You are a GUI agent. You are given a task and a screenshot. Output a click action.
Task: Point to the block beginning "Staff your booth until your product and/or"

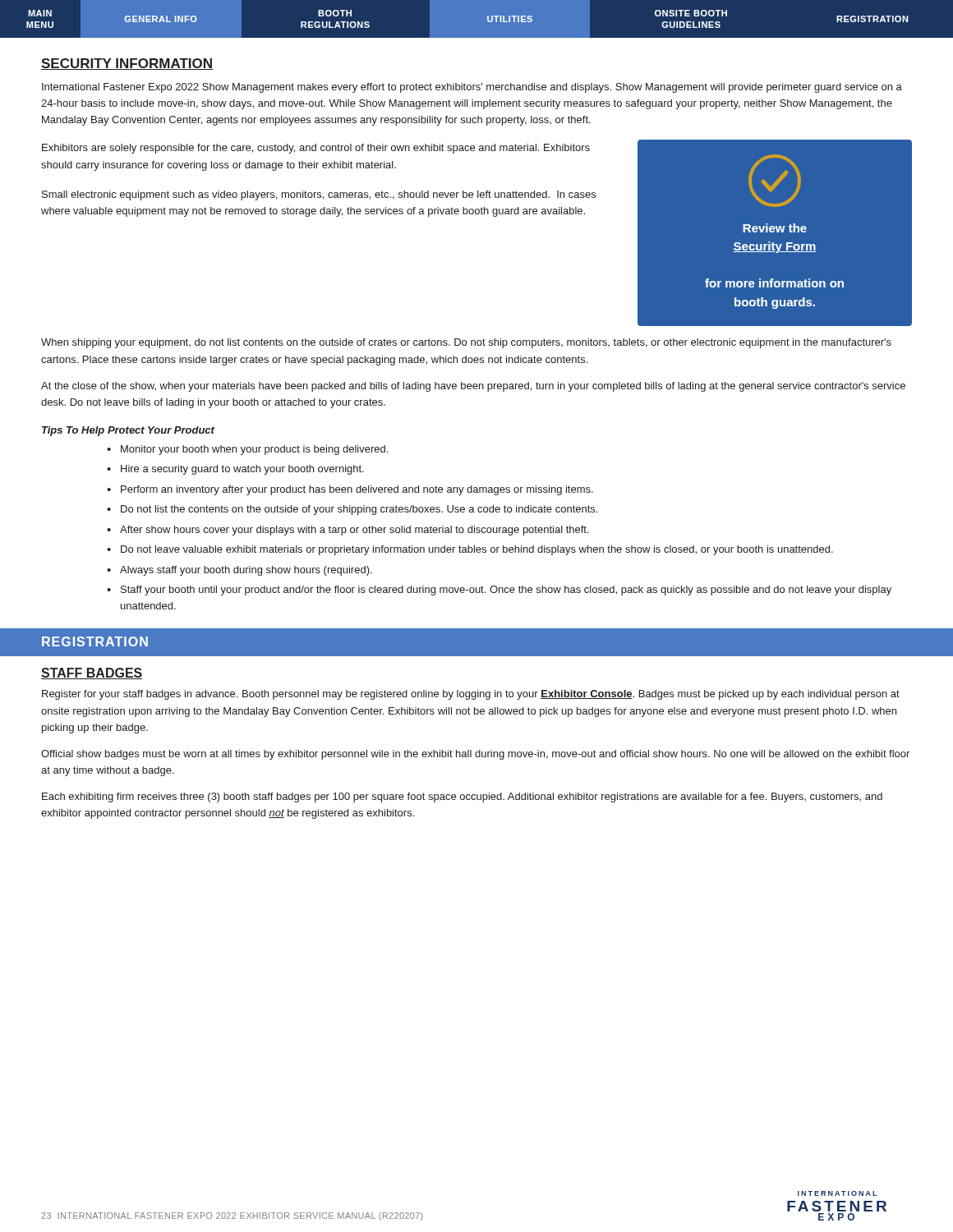click(x=506, y=598)
